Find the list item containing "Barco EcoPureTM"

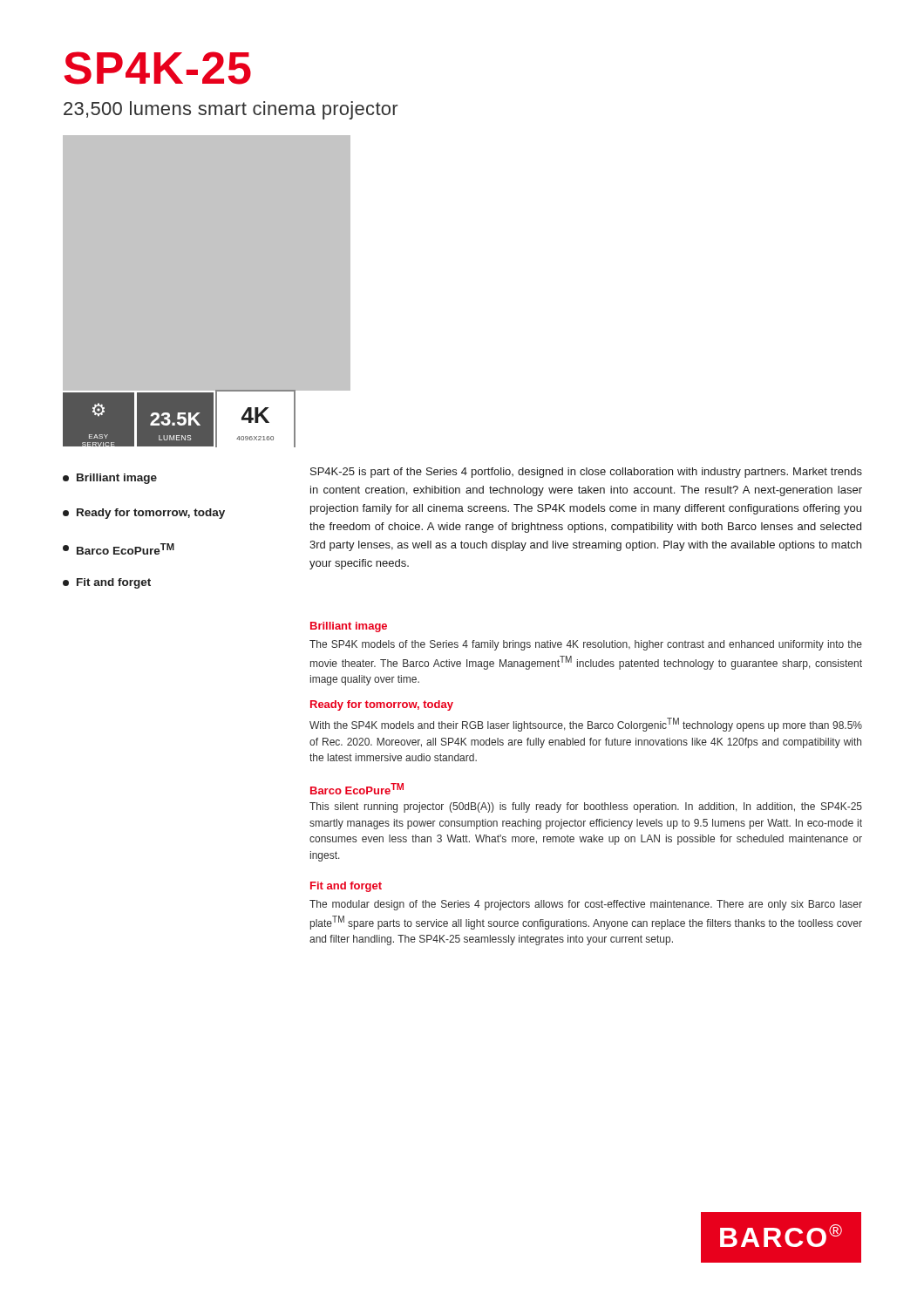click(x=119, y=549)
